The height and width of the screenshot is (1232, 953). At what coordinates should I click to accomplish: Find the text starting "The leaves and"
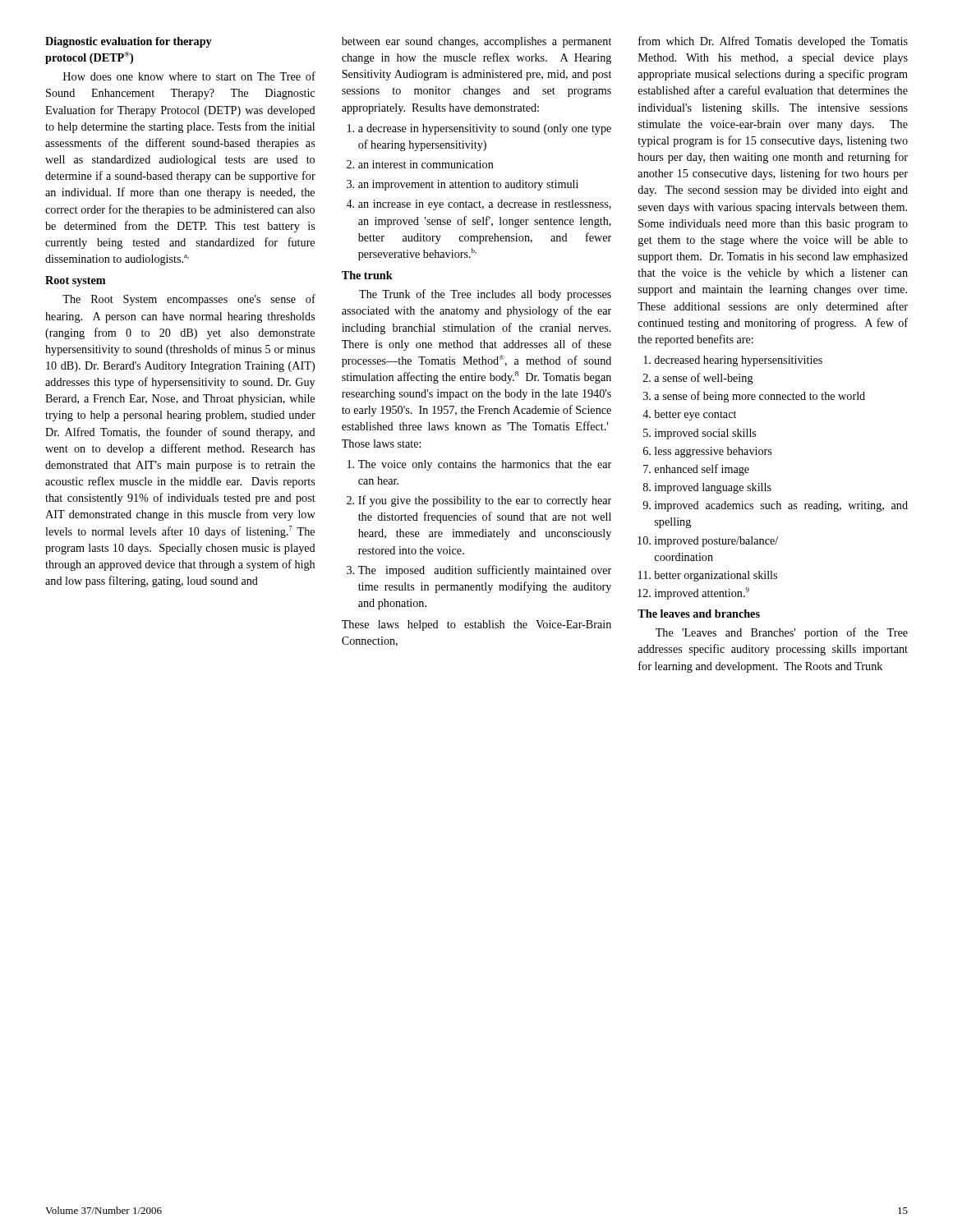(x=699, y=614)
